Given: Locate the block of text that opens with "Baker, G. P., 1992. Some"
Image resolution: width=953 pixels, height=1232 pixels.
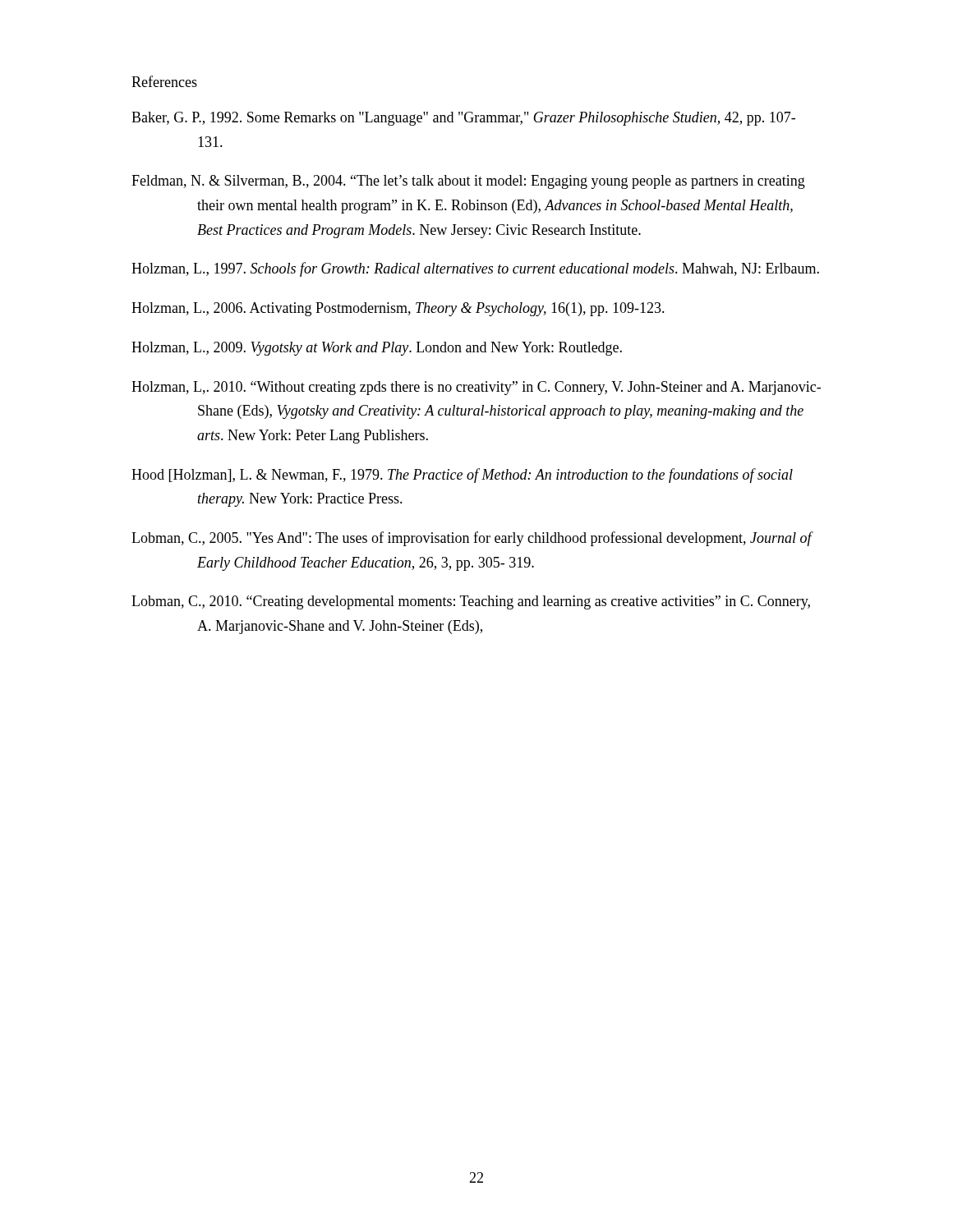Looking at the screenshot, I should coord(464,130).
